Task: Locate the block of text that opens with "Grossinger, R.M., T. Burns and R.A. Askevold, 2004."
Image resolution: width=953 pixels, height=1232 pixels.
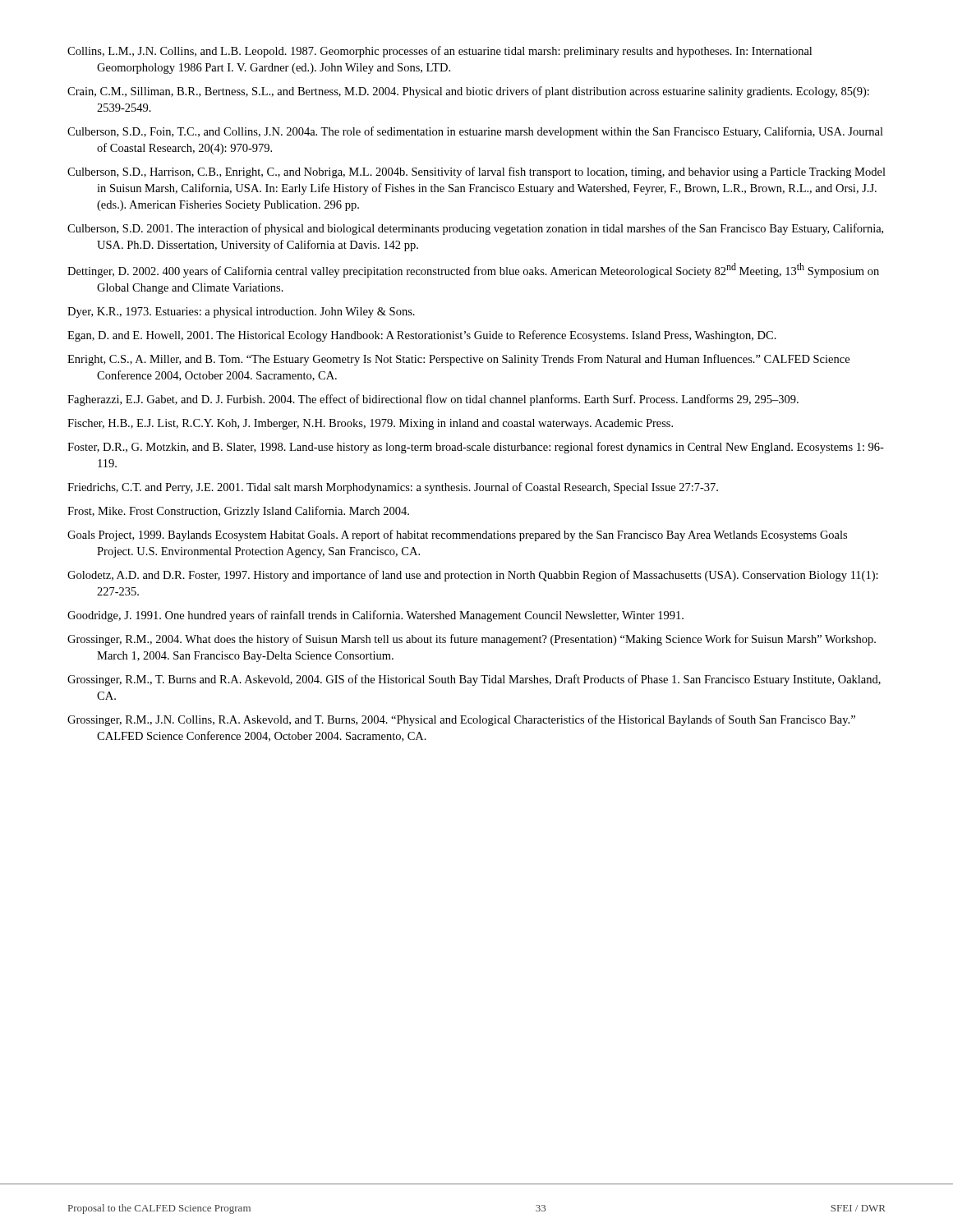Action: (x=474, y=687)
